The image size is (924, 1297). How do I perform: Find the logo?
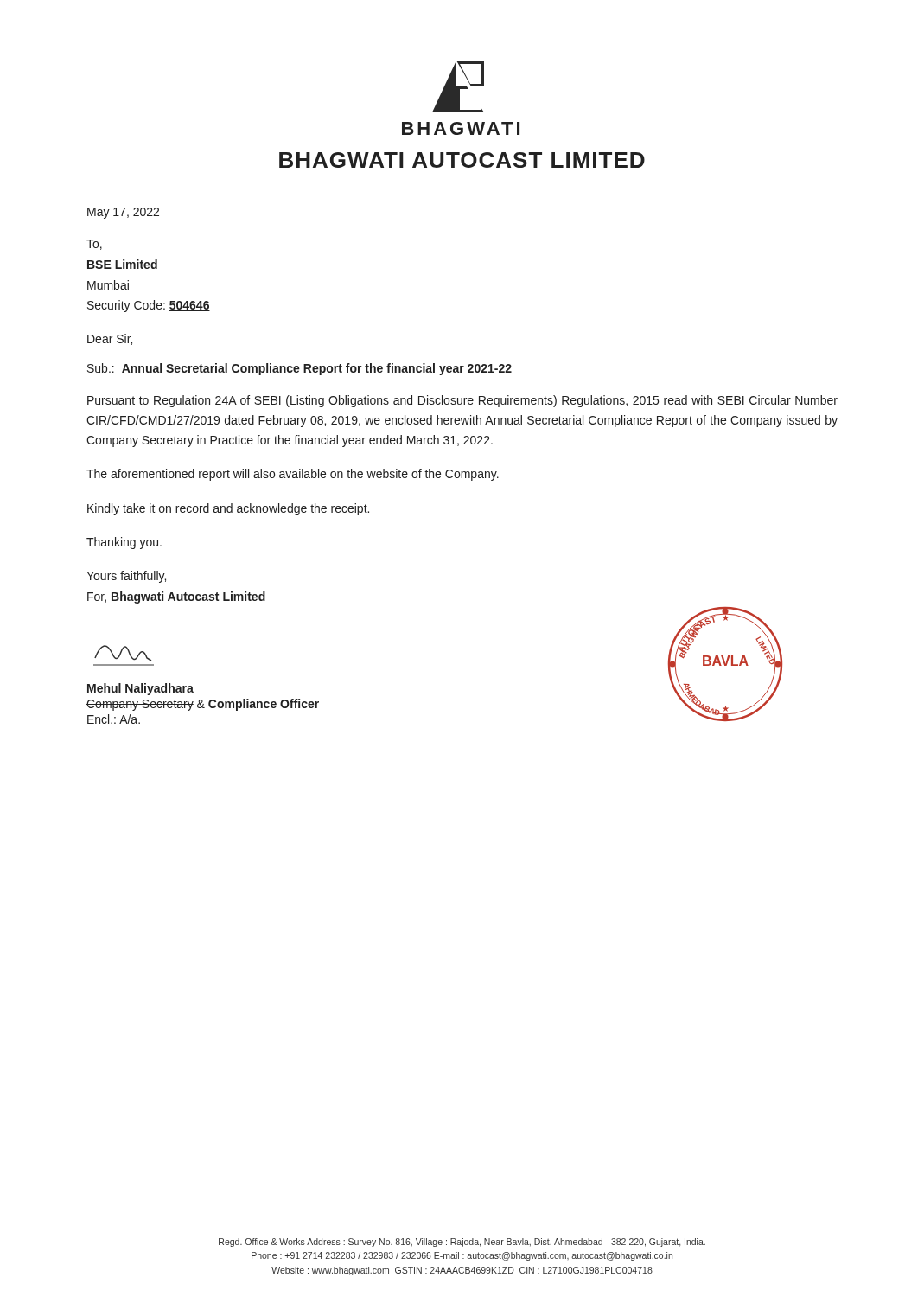point(462,96)
